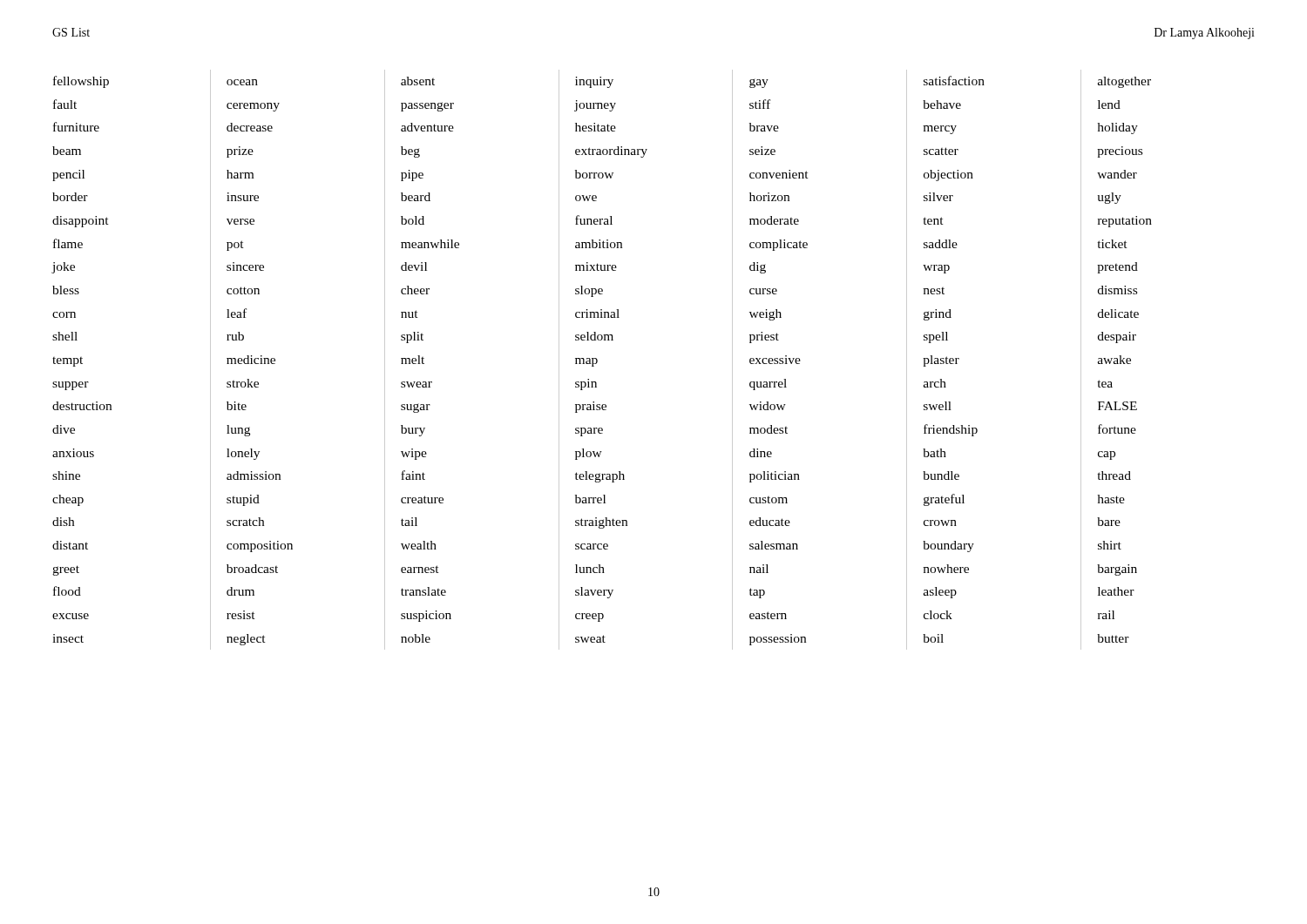Select the block starting "absent passenger adventure beg pipe beard bold meanwhile"
The height and width of the screenshot is (924, 1307).
pyautogui.click(x=418, y=81)
